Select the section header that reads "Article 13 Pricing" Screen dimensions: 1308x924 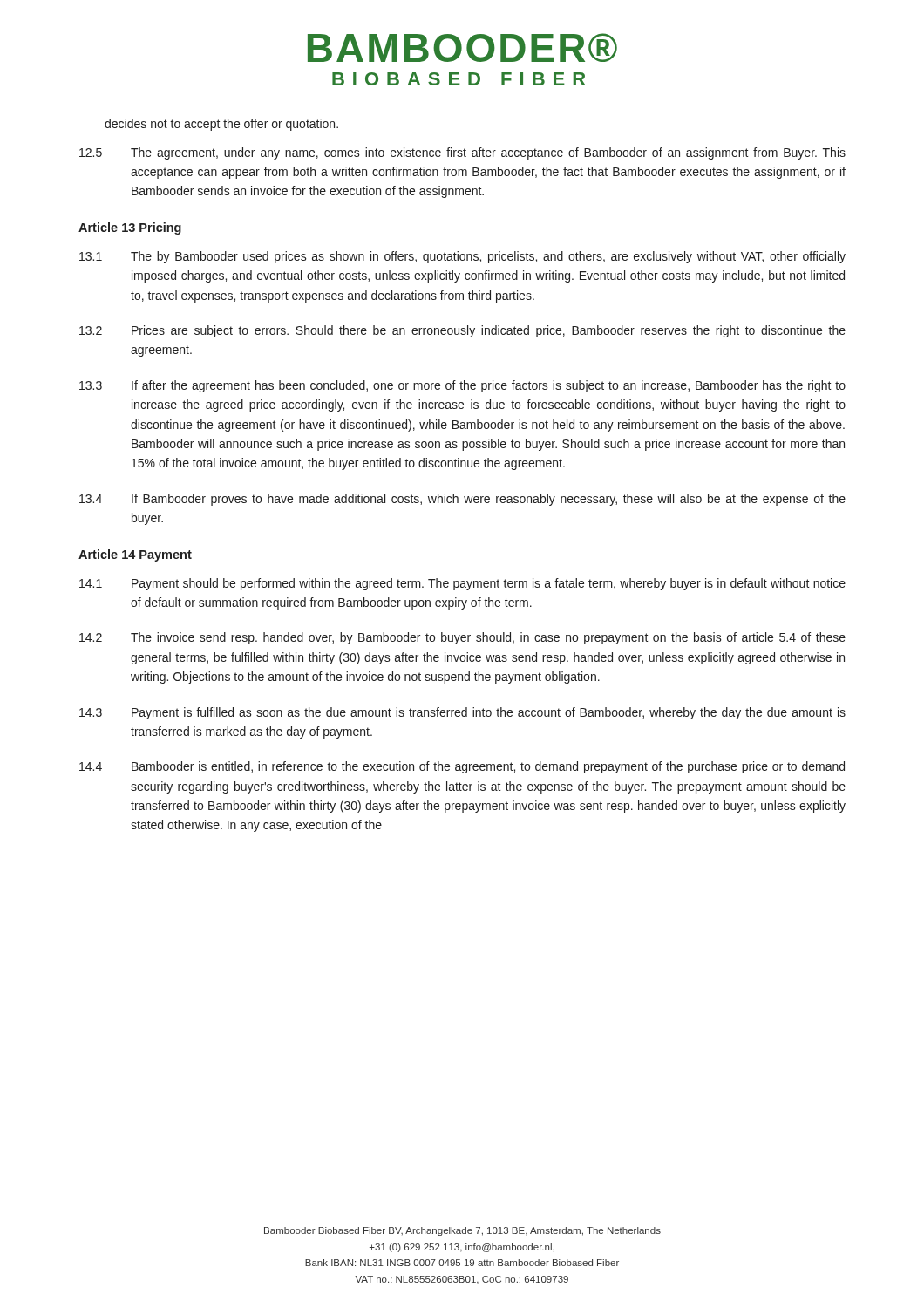[x=130, y=227]
